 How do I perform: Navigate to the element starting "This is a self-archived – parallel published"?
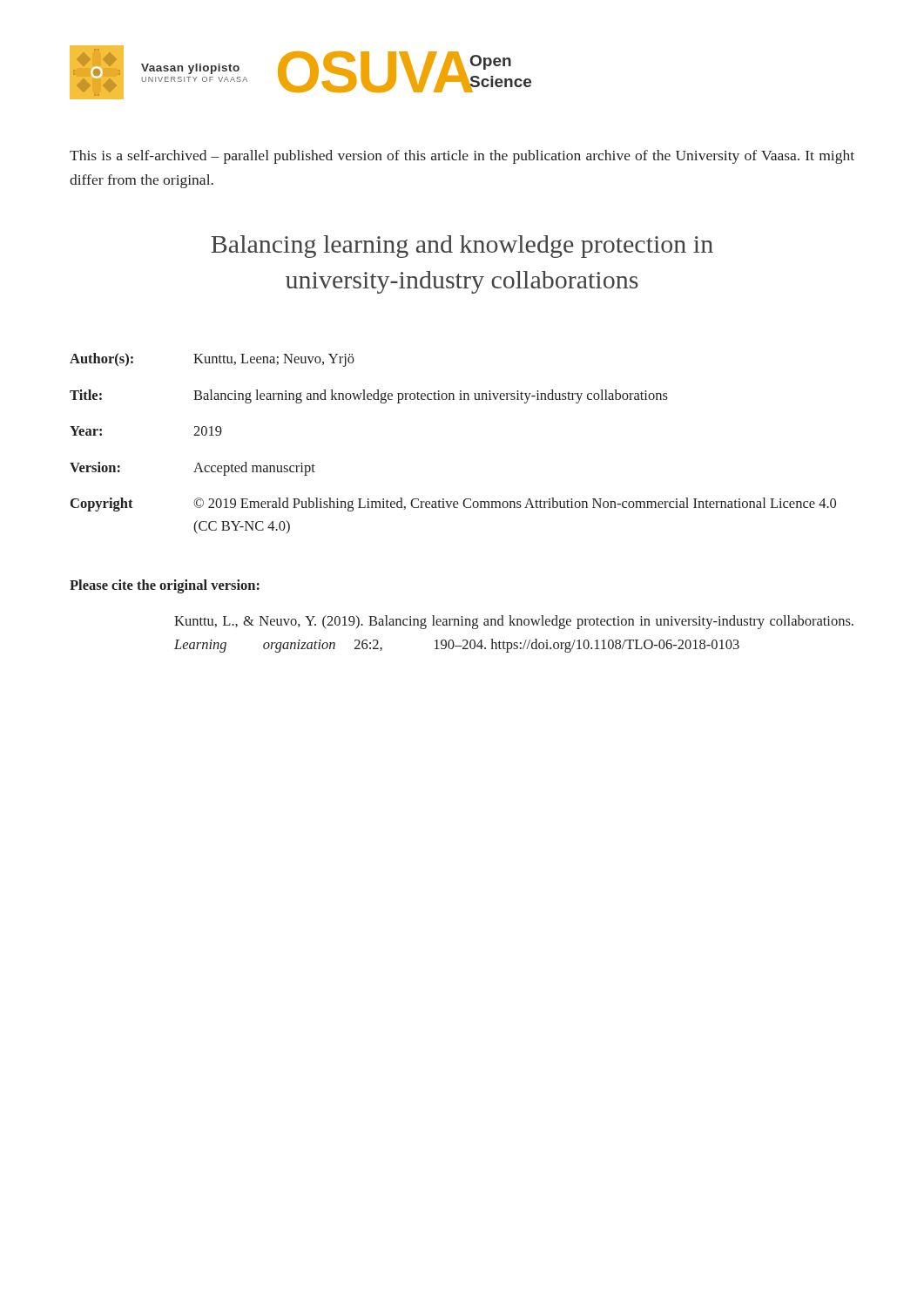(462, 167)
